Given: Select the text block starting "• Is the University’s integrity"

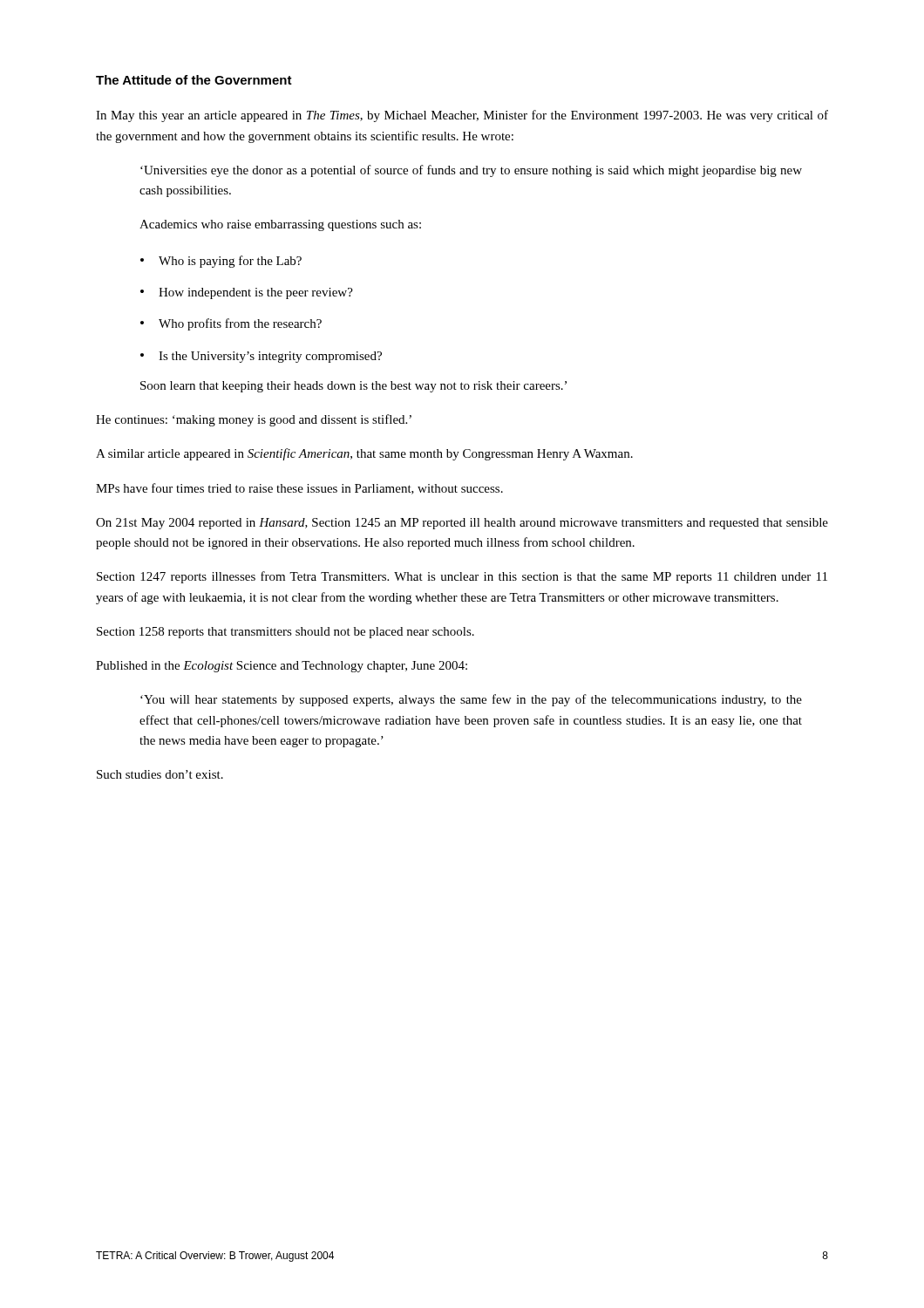Looking at the screenshot, I should pyautogui.click(x=261, y=357).
